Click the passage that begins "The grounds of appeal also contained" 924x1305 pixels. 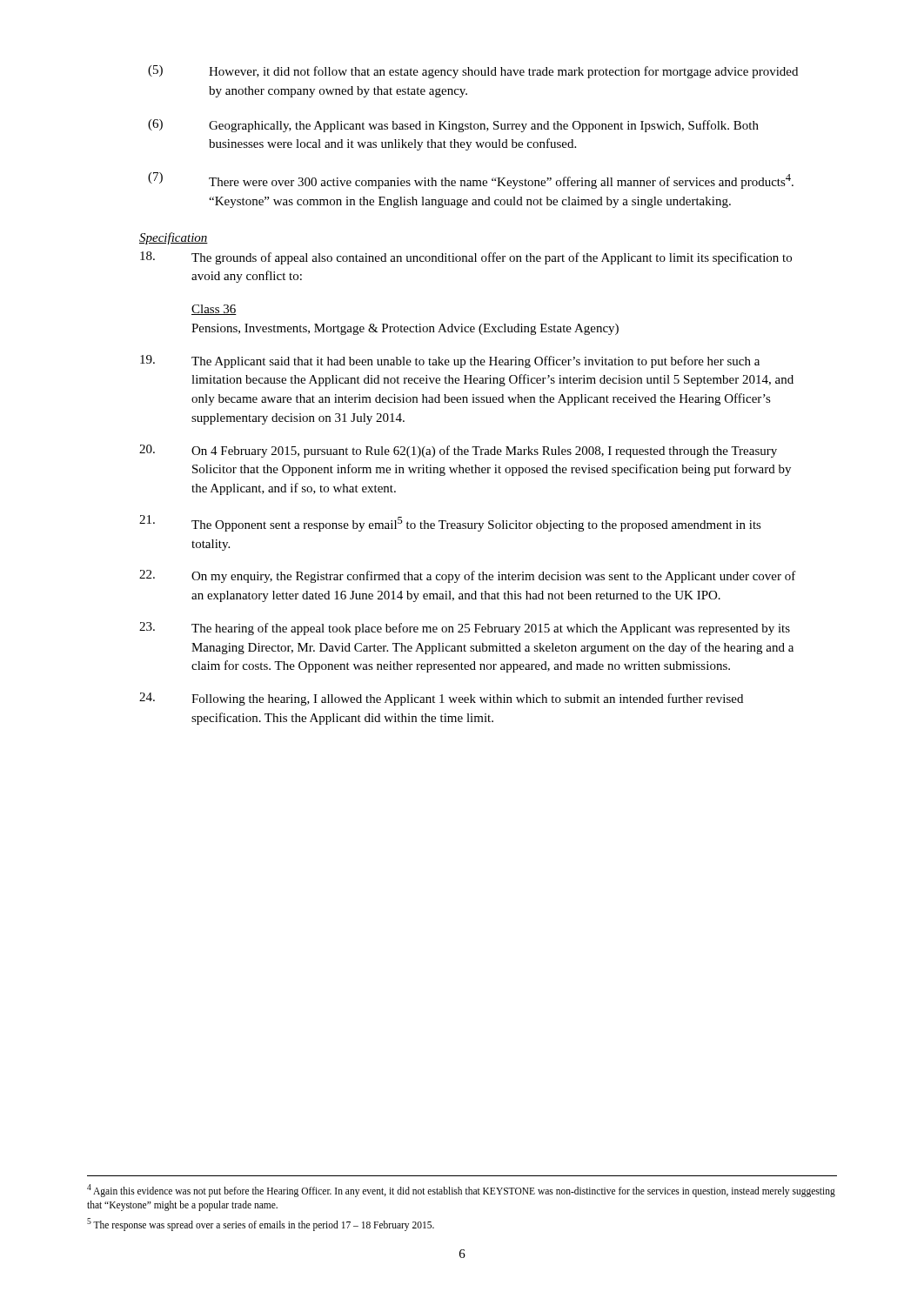coord(471,267)
